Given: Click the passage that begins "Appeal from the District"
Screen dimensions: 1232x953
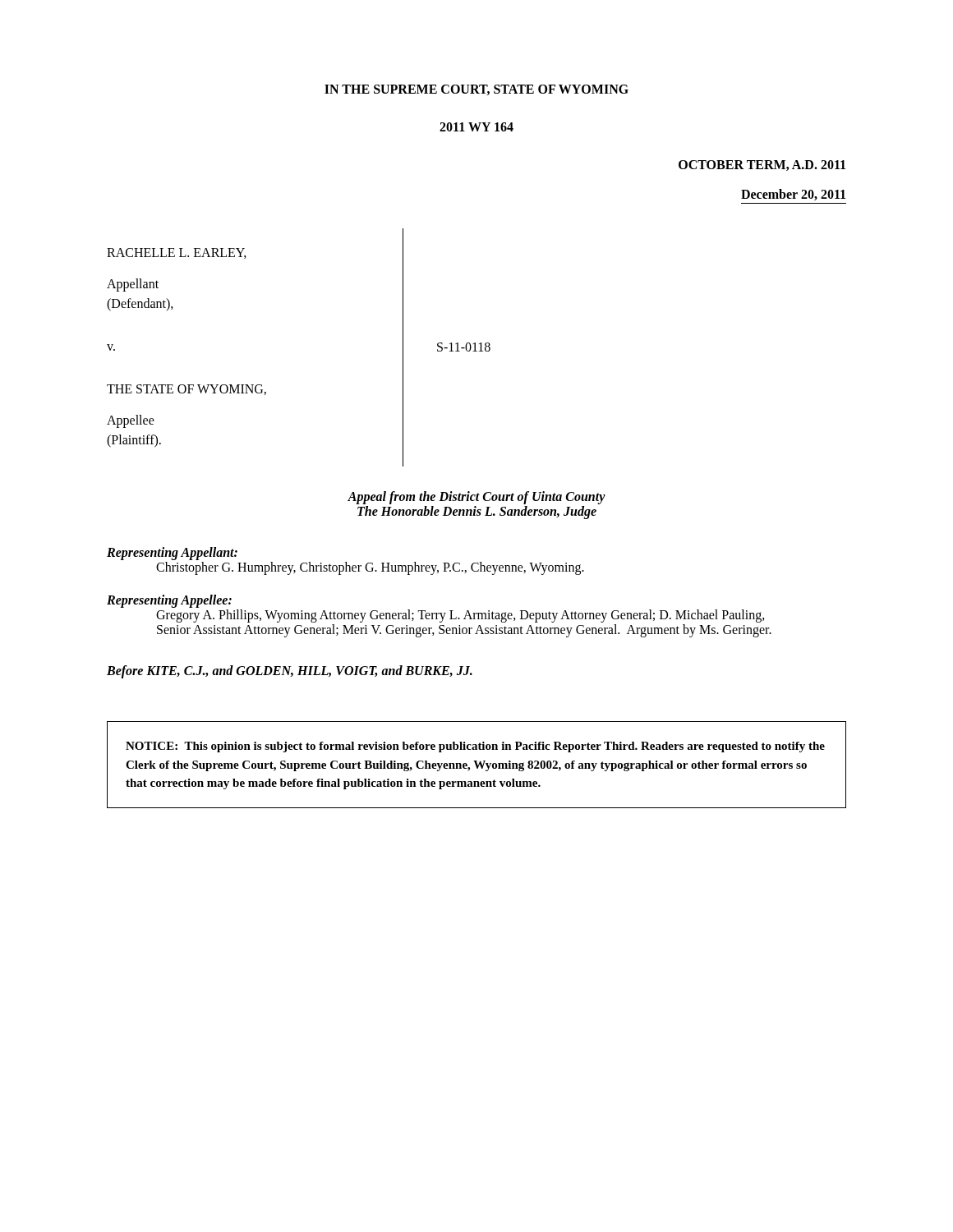Looking at the screenshot, I should pyautogui.click(x=476, y=504).
